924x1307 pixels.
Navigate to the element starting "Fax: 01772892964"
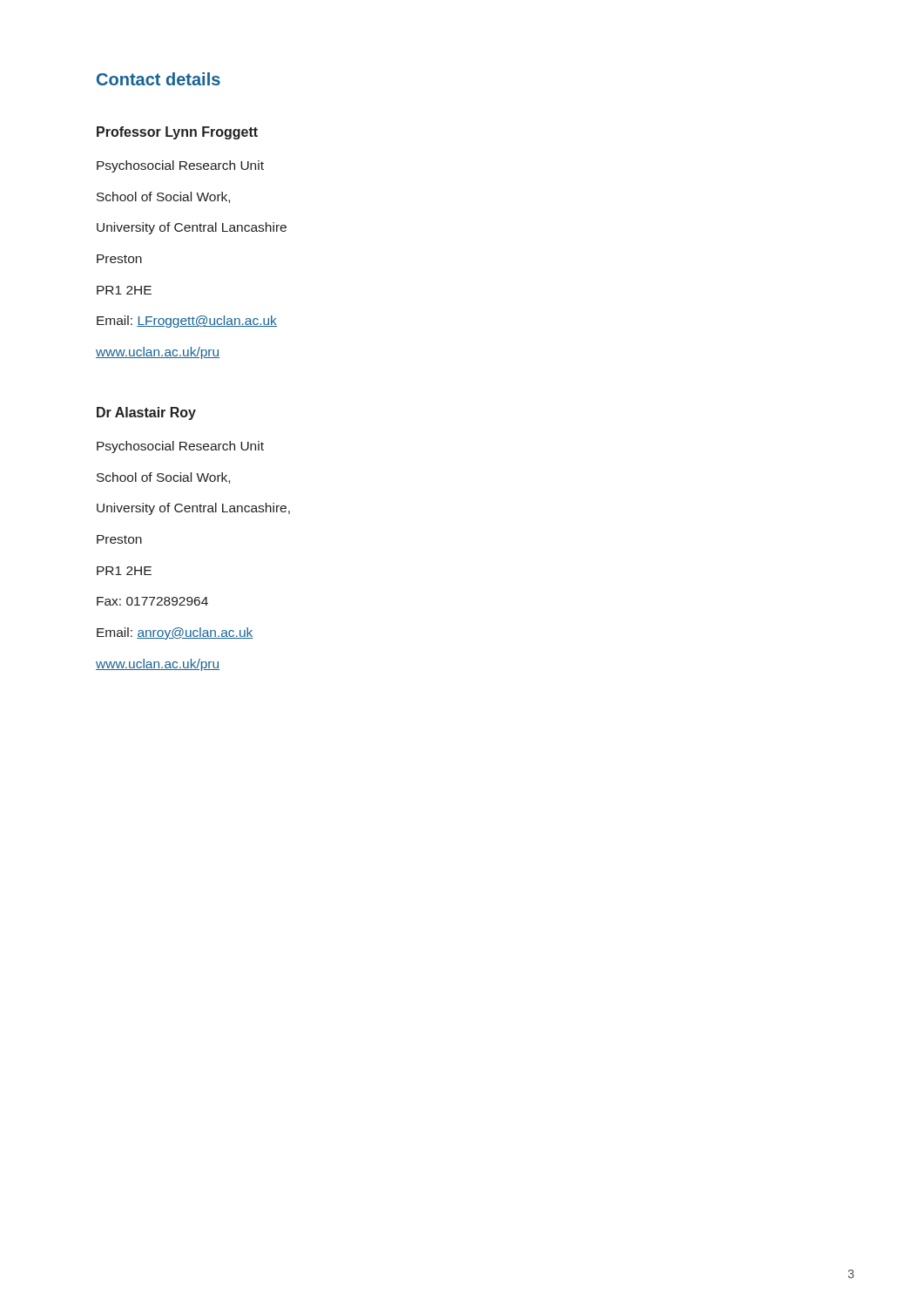[x=152, y=601]
